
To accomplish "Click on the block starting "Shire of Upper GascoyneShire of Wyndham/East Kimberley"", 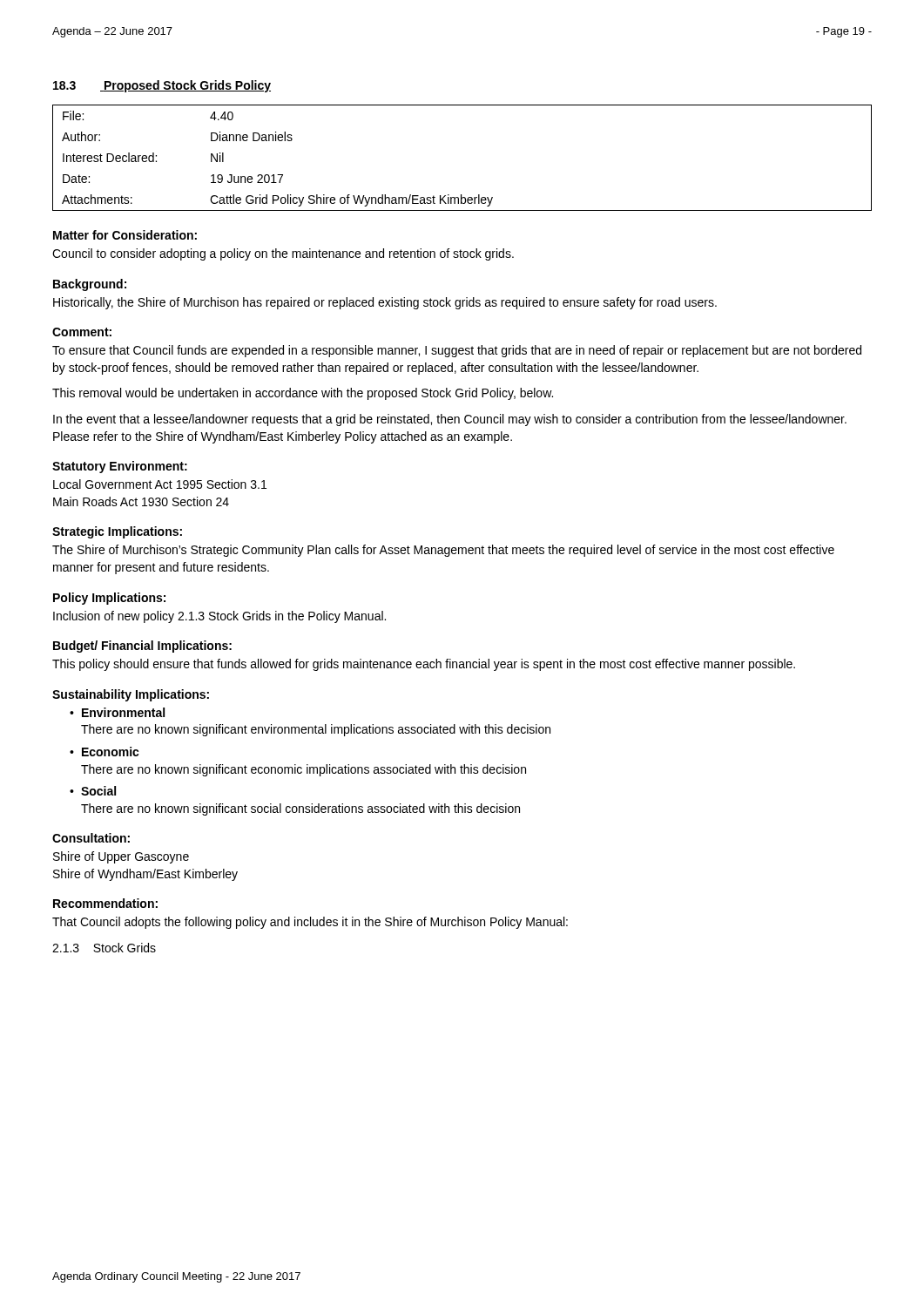I will pos(145,865).
